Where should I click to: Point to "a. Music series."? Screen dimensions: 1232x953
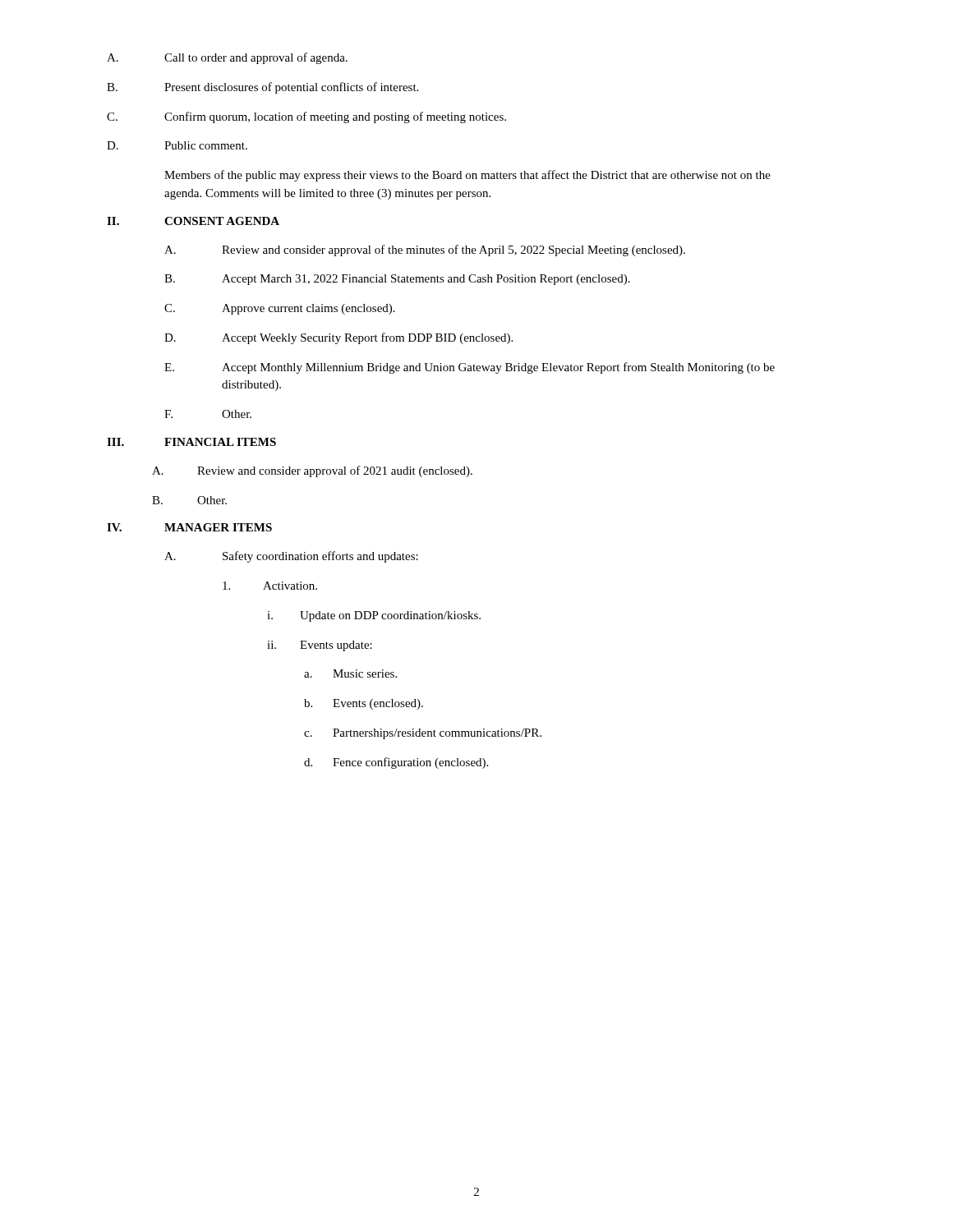pos(350,673)
